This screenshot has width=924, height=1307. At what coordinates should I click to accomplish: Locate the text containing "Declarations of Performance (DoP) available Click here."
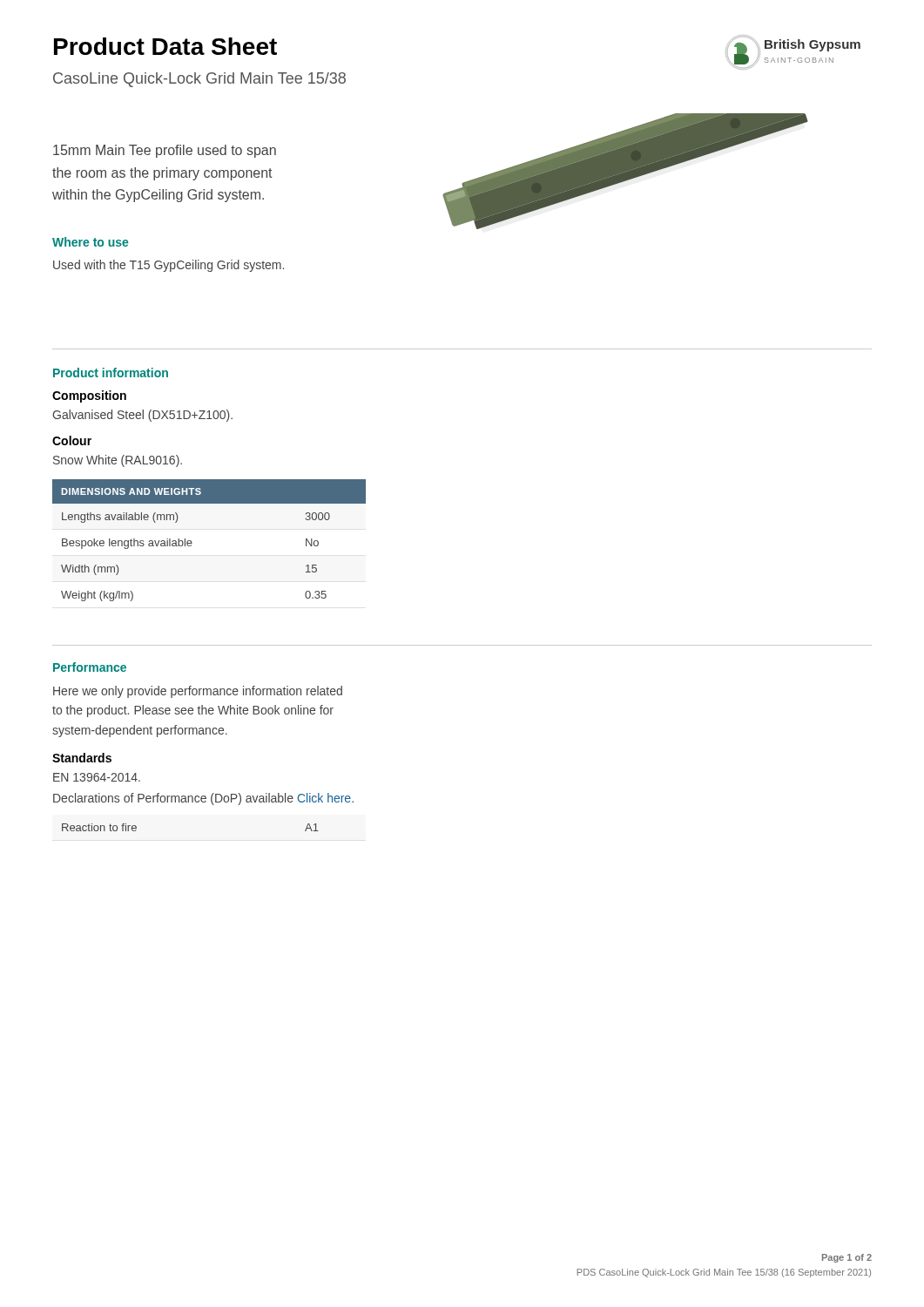[240, 799]
